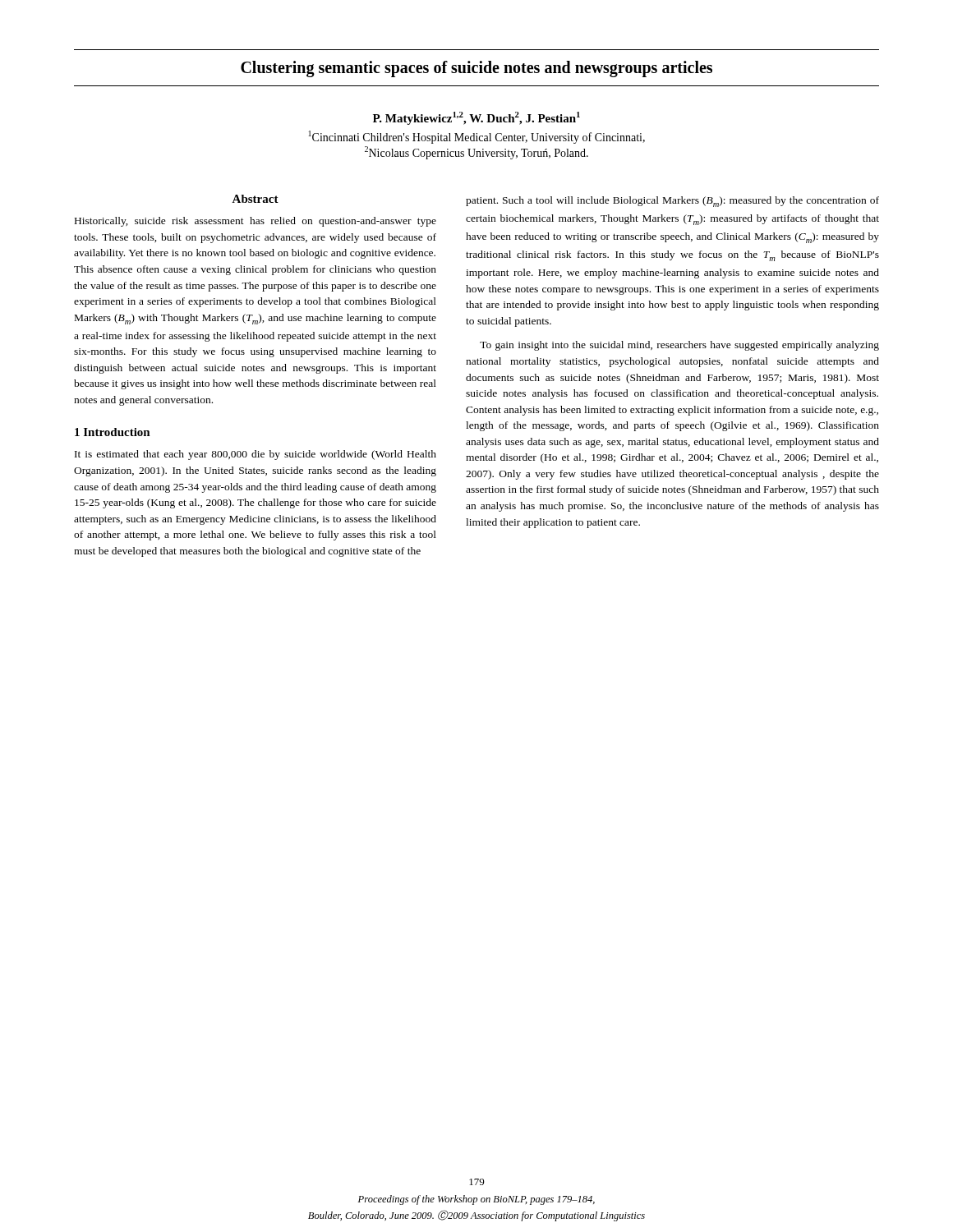Point to the element starting "Historically, suicide risk assessment has"

pos(255,310)
